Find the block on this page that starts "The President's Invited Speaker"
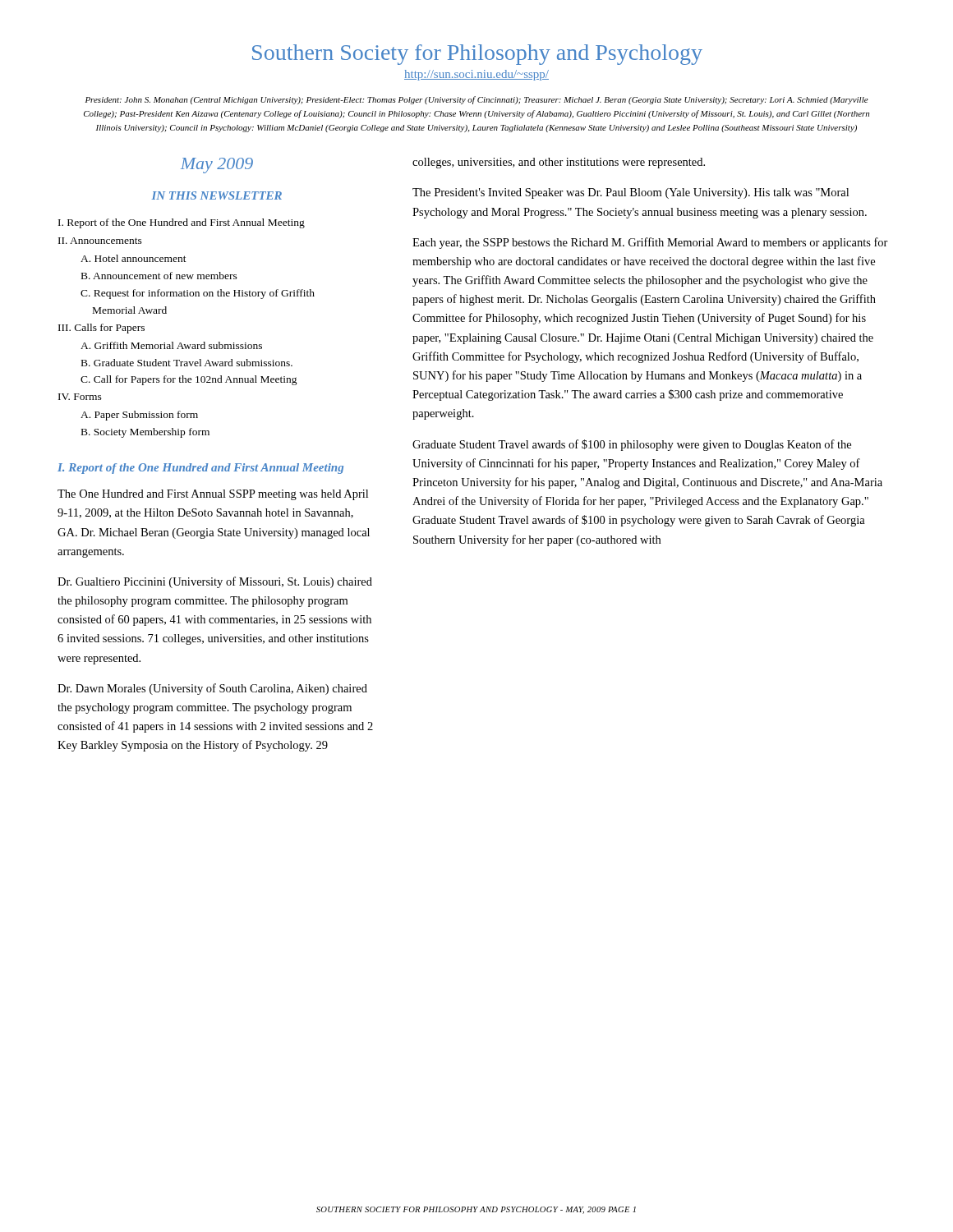The height and width of the screenshot is (1232, 953). click(640, 202)
